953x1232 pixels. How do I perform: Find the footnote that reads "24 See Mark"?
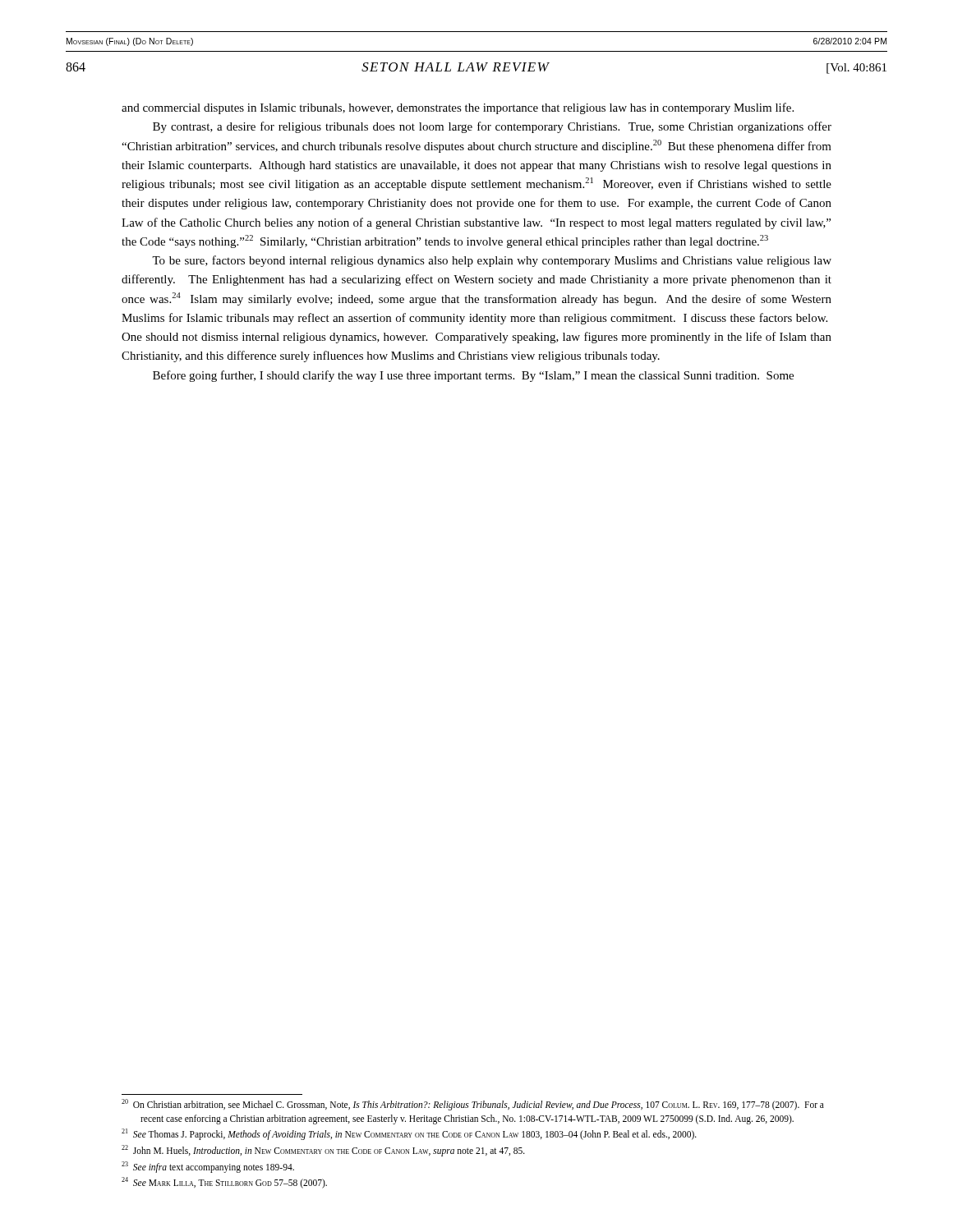click(x=225, y=1182)
